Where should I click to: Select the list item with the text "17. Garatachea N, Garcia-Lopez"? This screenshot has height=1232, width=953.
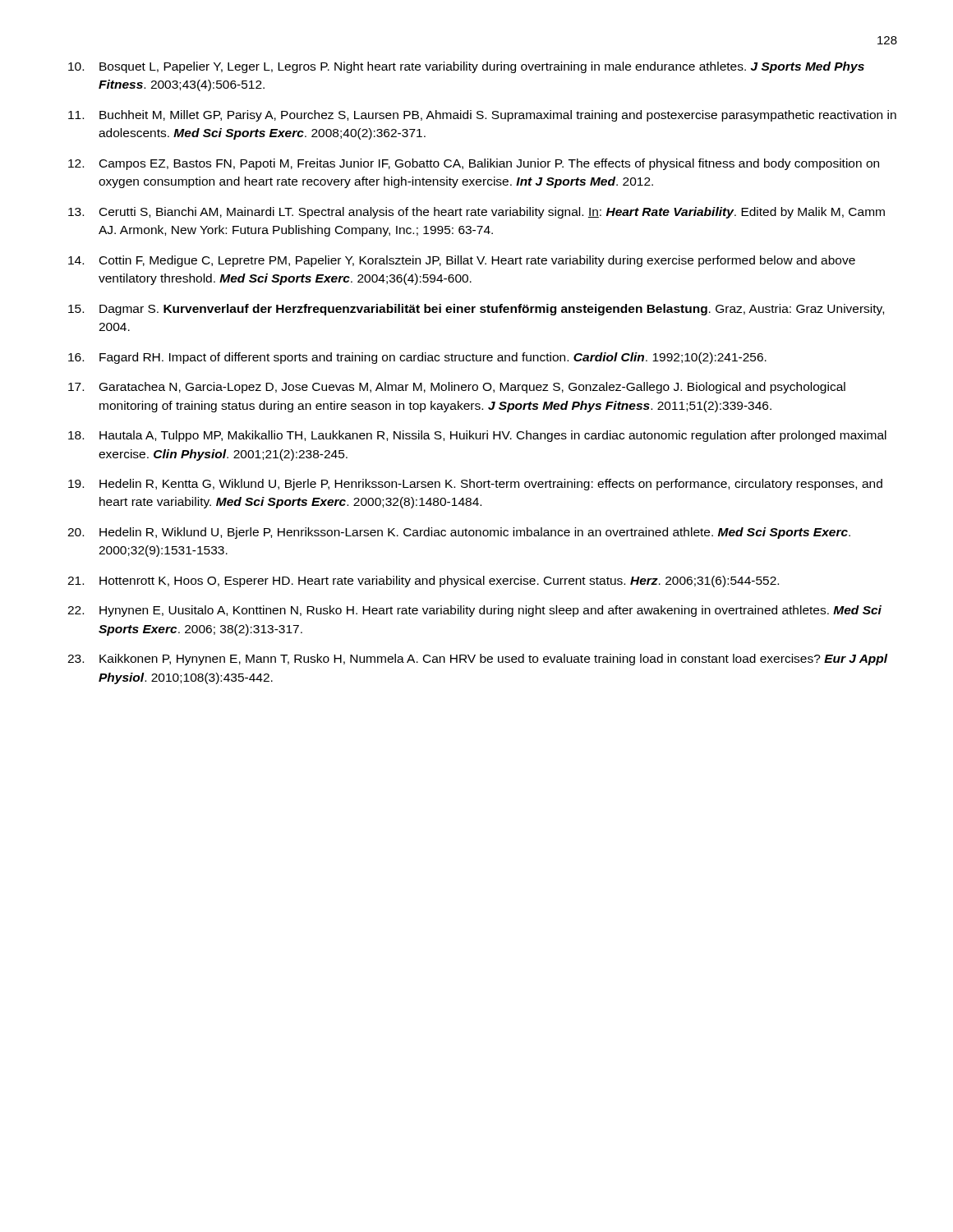coord(482,396)
